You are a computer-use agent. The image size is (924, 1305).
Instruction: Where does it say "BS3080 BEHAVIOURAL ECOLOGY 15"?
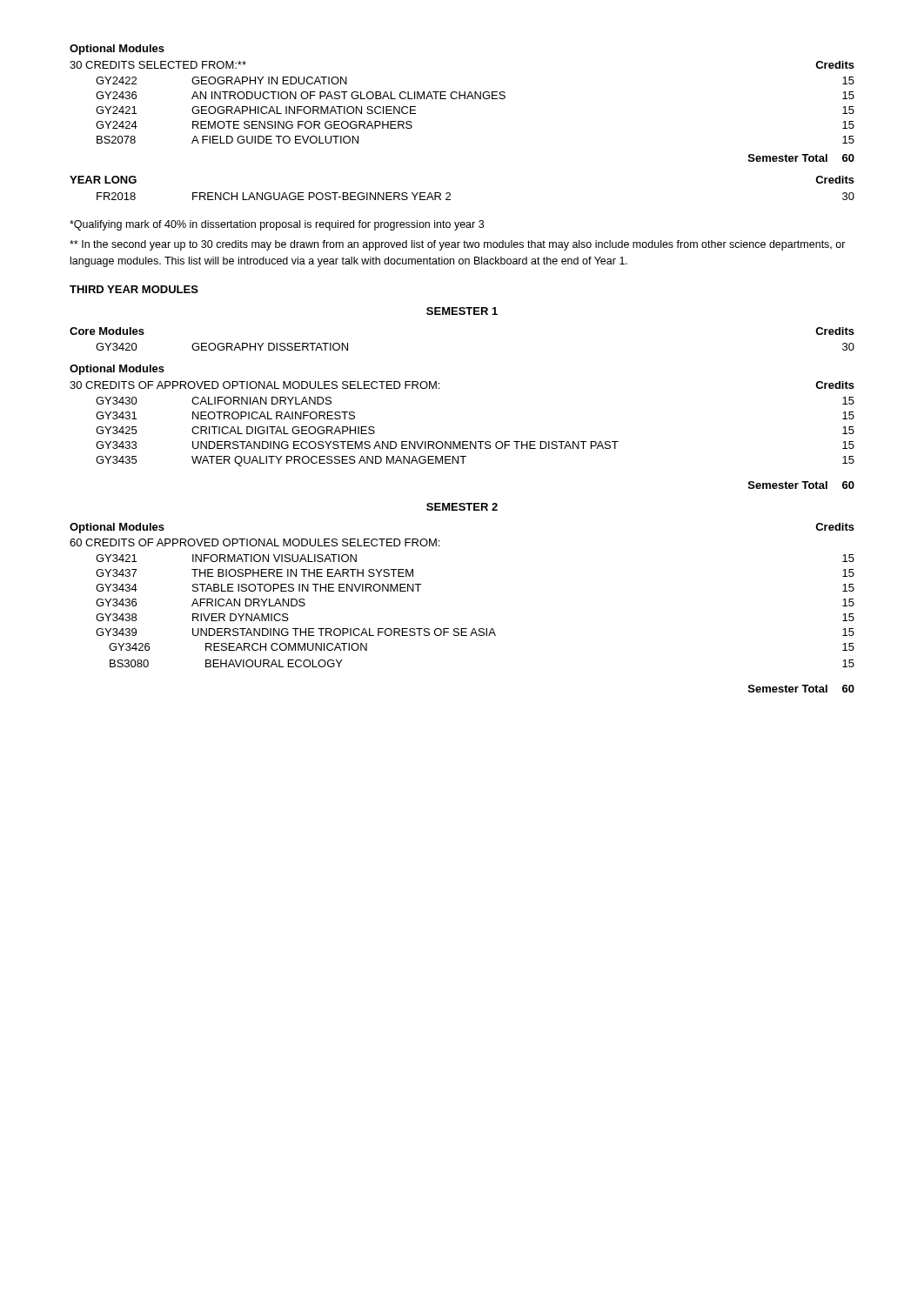click(x=127, y=663)
